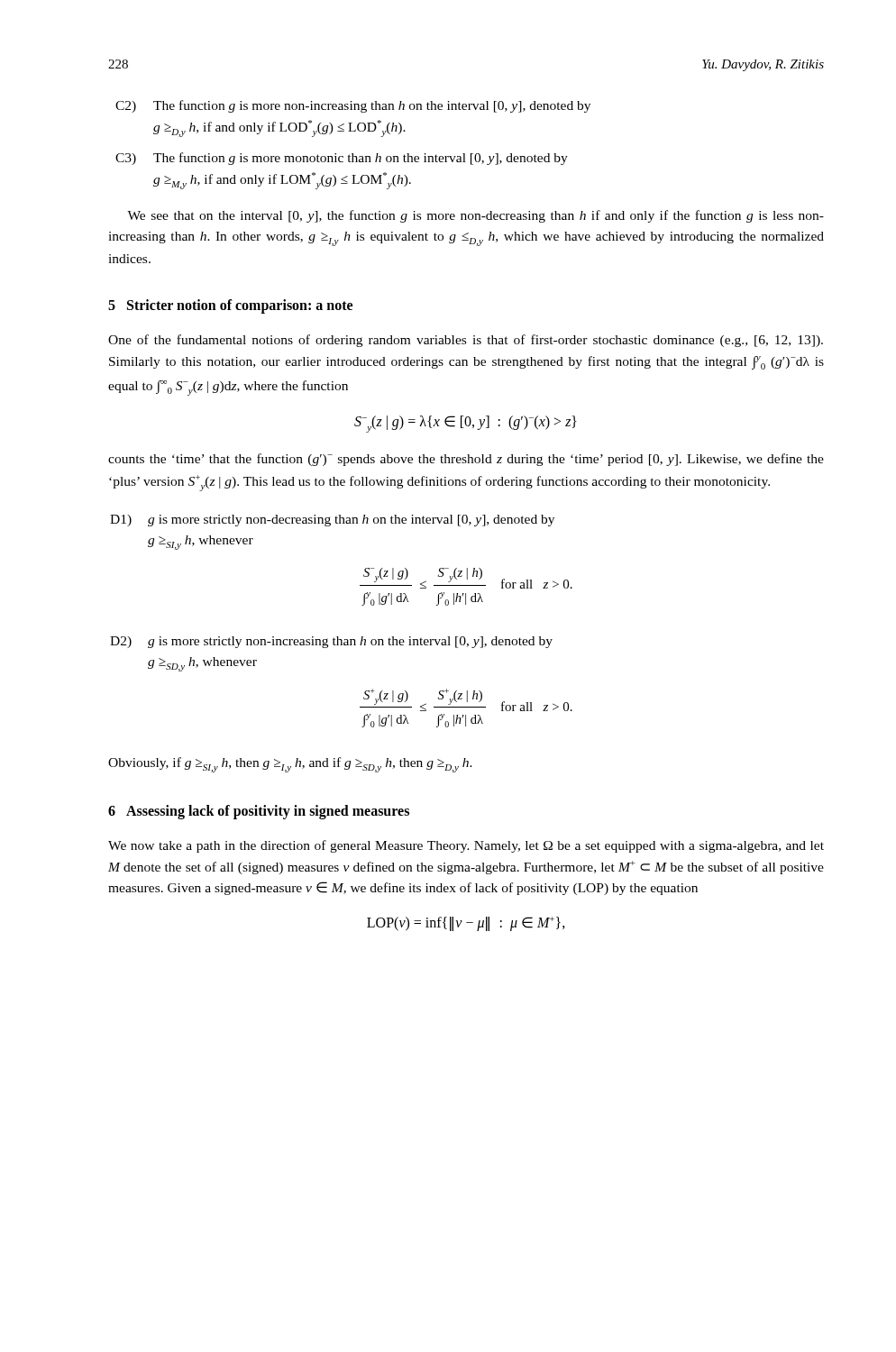
Task: Point to the text starting "C2) The function g"
Action: click(350, 117)
